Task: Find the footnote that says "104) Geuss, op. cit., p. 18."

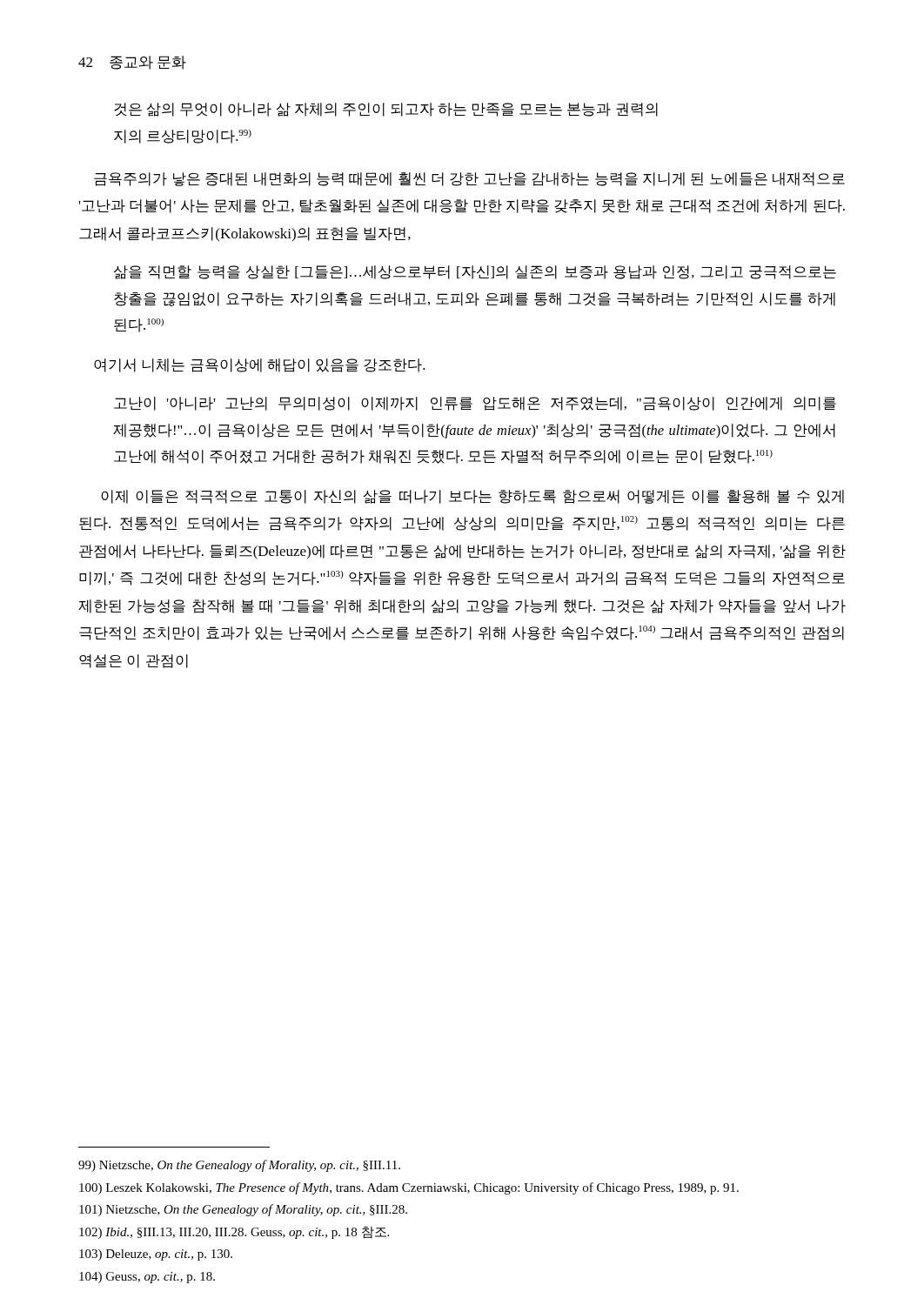Action: pyautogui.click(x=147, y=1276)
